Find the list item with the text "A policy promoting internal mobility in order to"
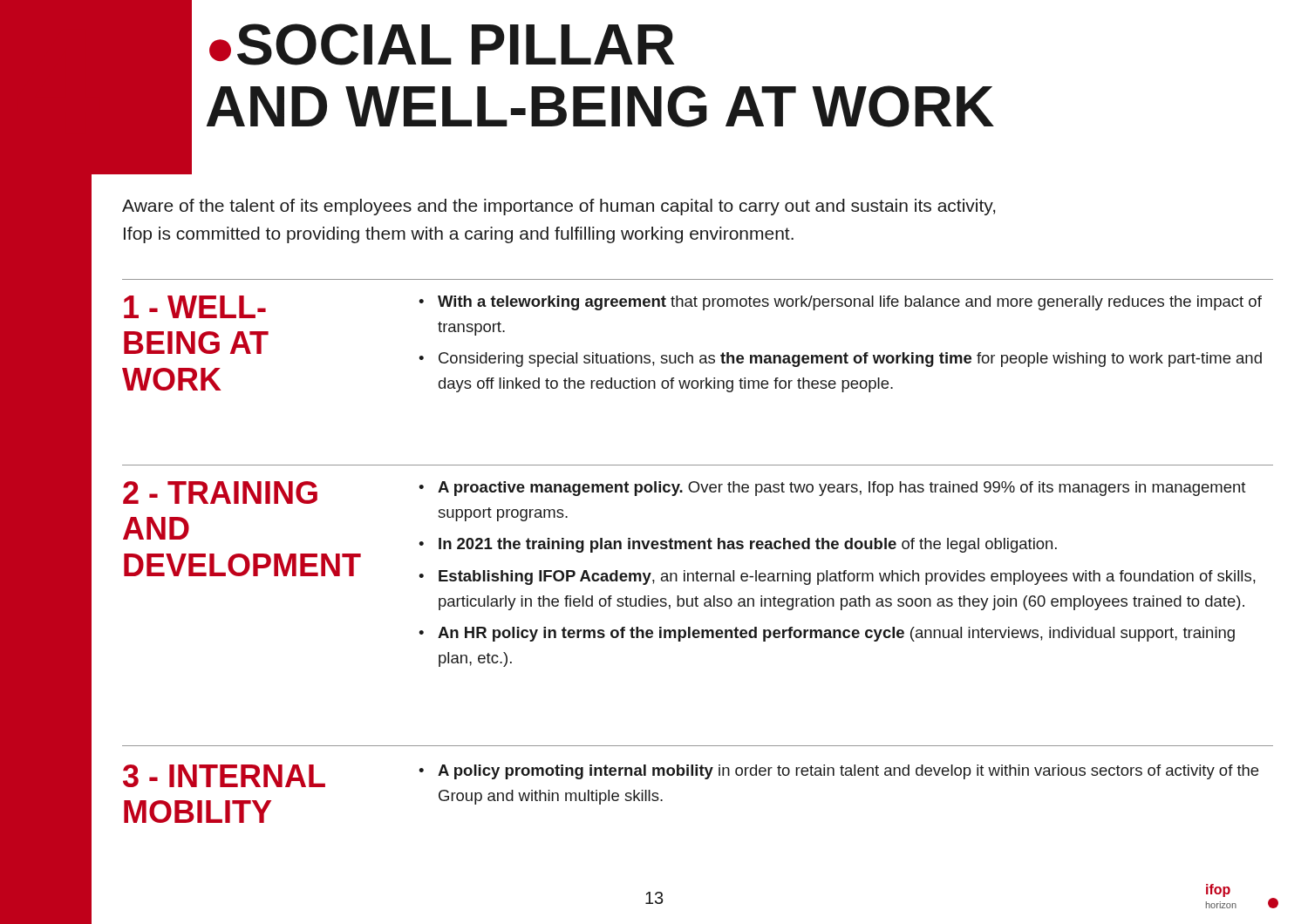 click(849, 783)
